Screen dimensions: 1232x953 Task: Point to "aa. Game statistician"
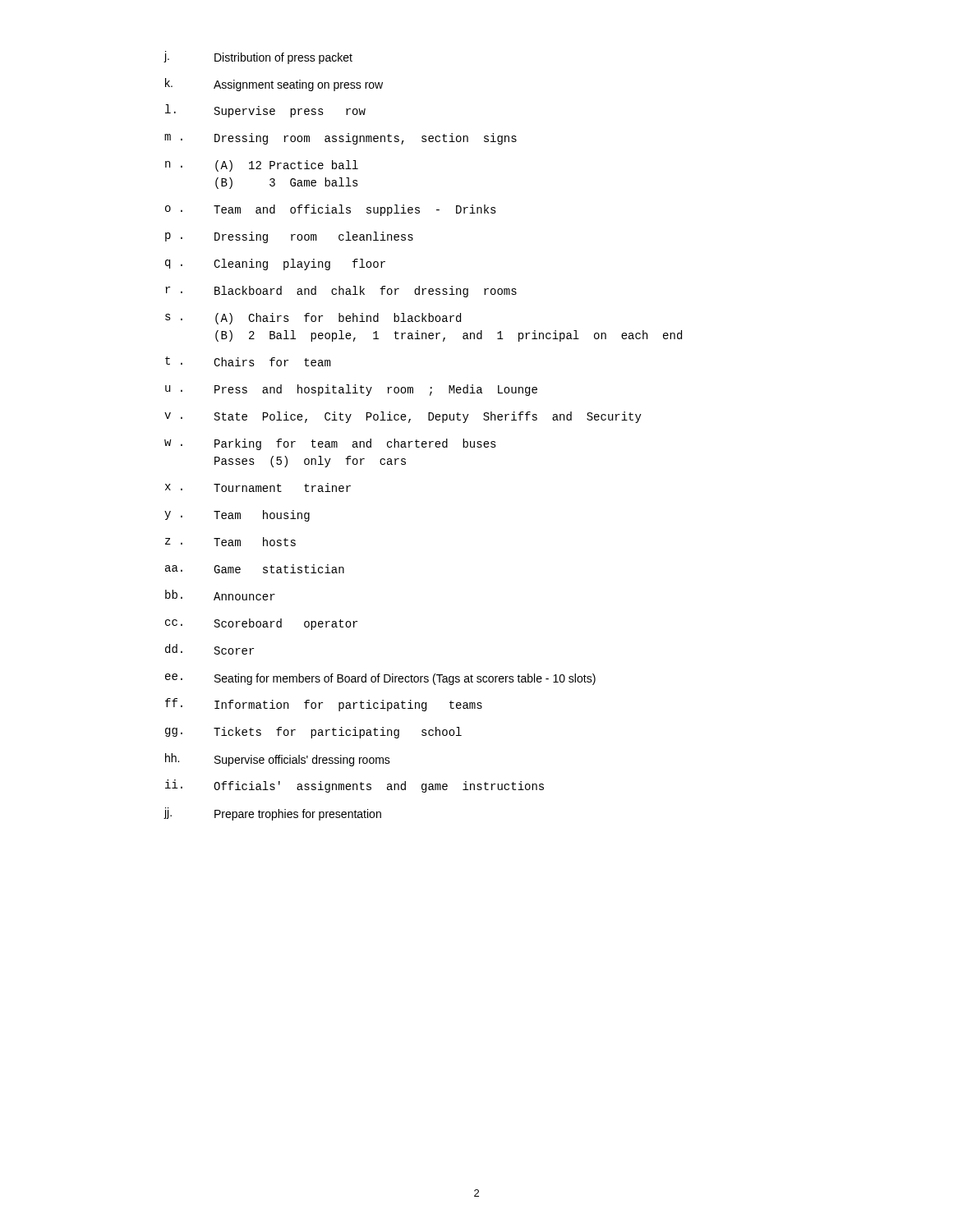click(x=255, y=570)
